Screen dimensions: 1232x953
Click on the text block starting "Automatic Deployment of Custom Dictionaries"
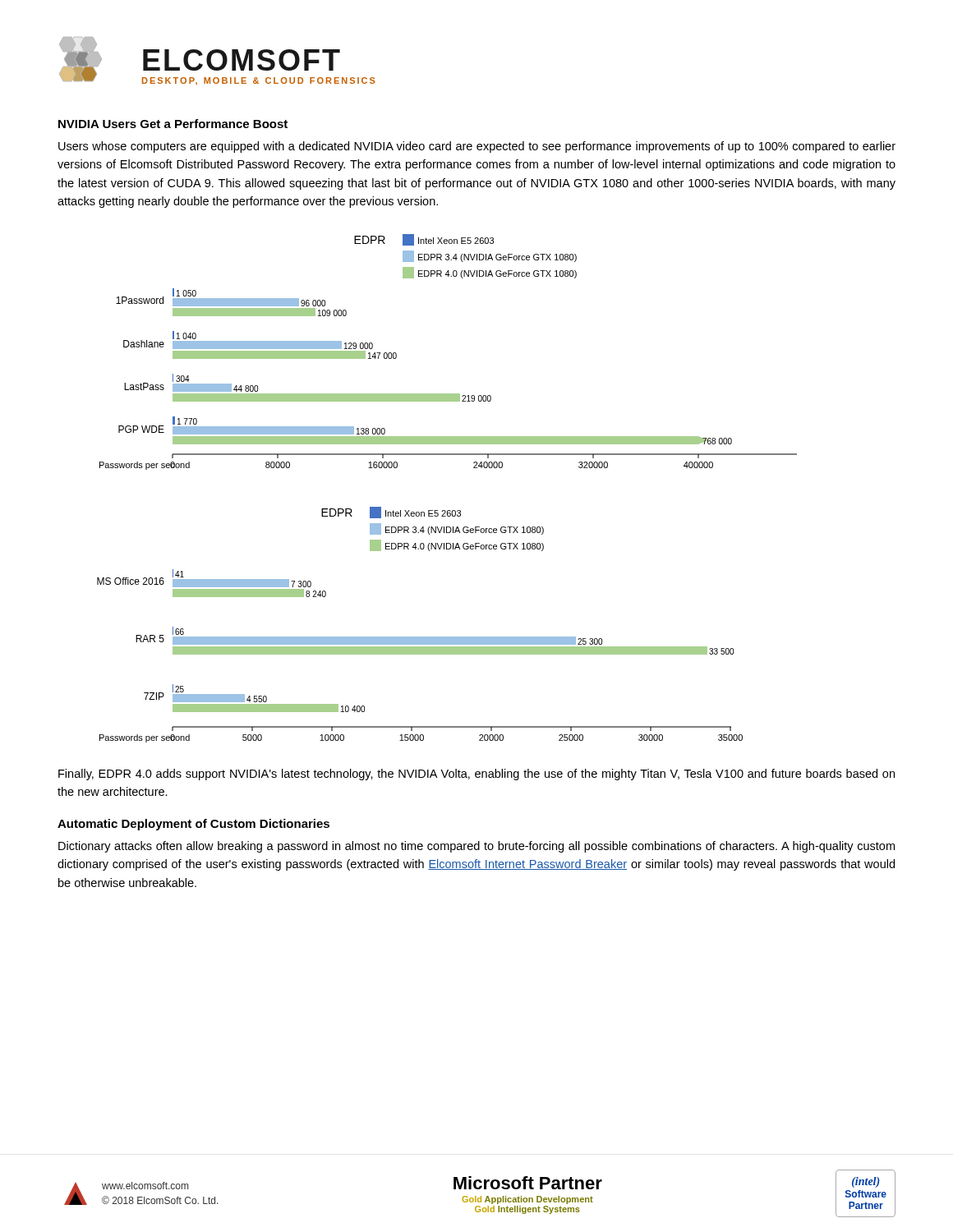tap(194, 823)
